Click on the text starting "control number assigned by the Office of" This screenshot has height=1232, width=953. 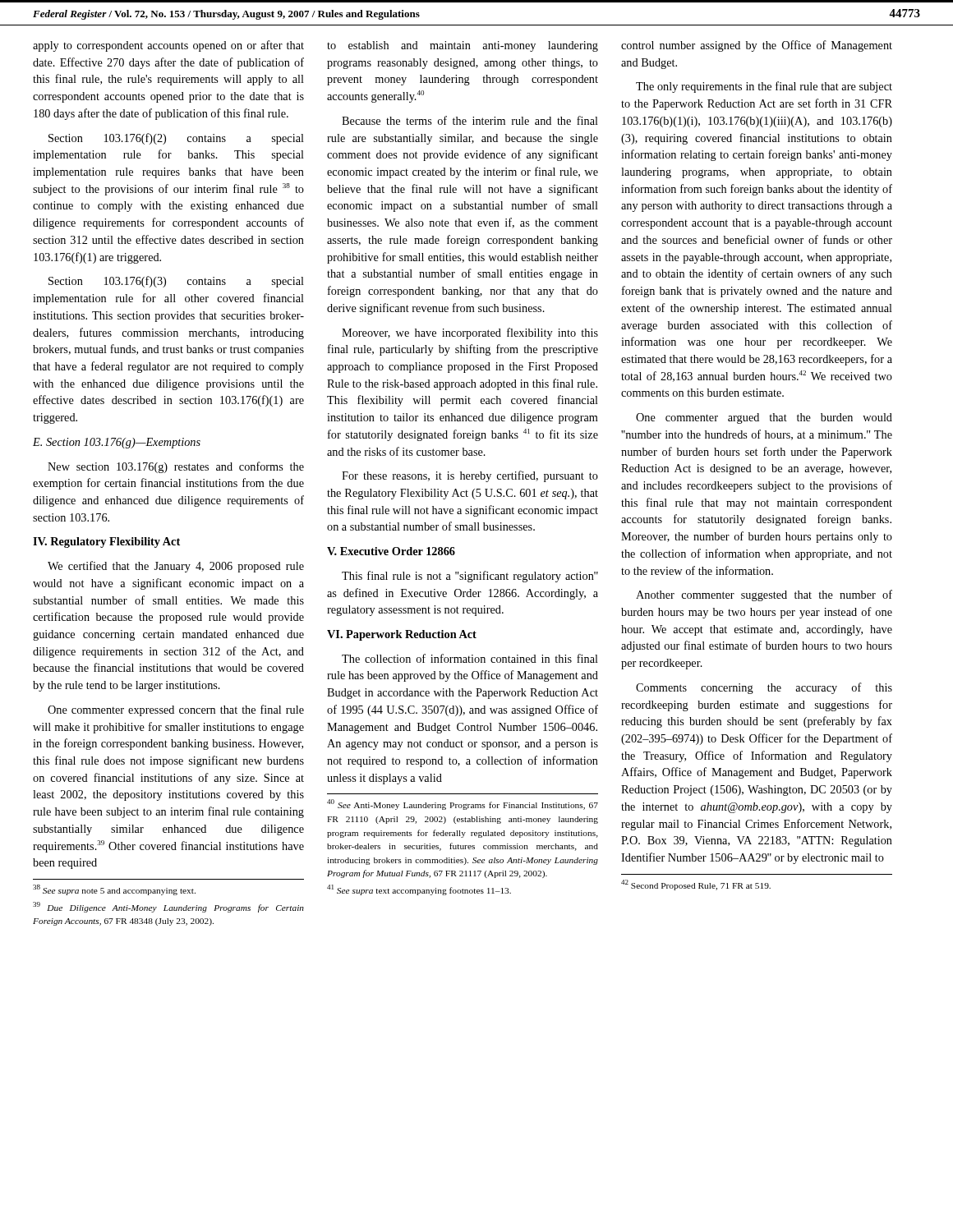[x=757, y=54]
